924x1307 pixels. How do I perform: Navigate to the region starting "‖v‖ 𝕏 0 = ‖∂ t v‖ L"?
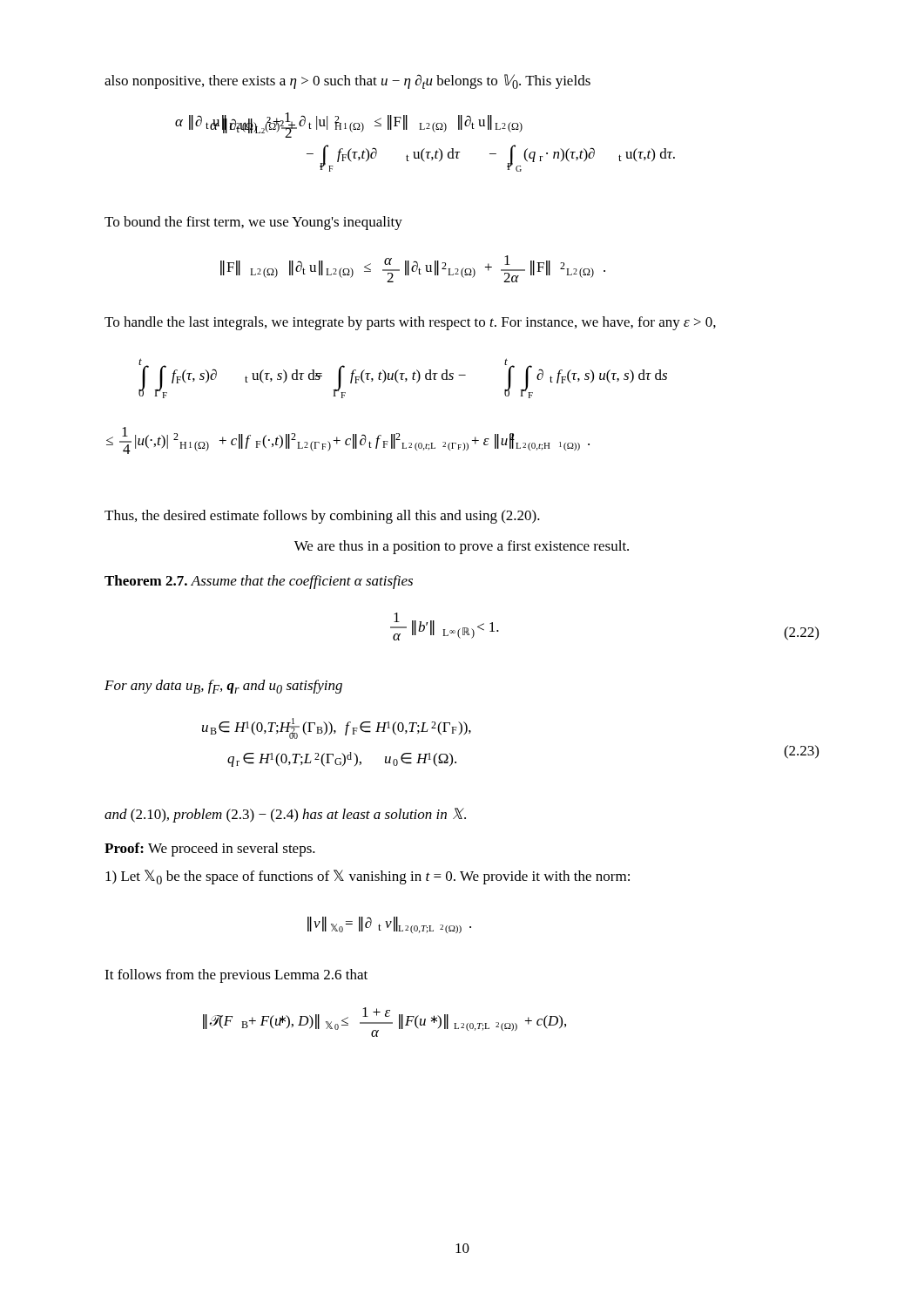pyautogui.click(x=462, y=924)
